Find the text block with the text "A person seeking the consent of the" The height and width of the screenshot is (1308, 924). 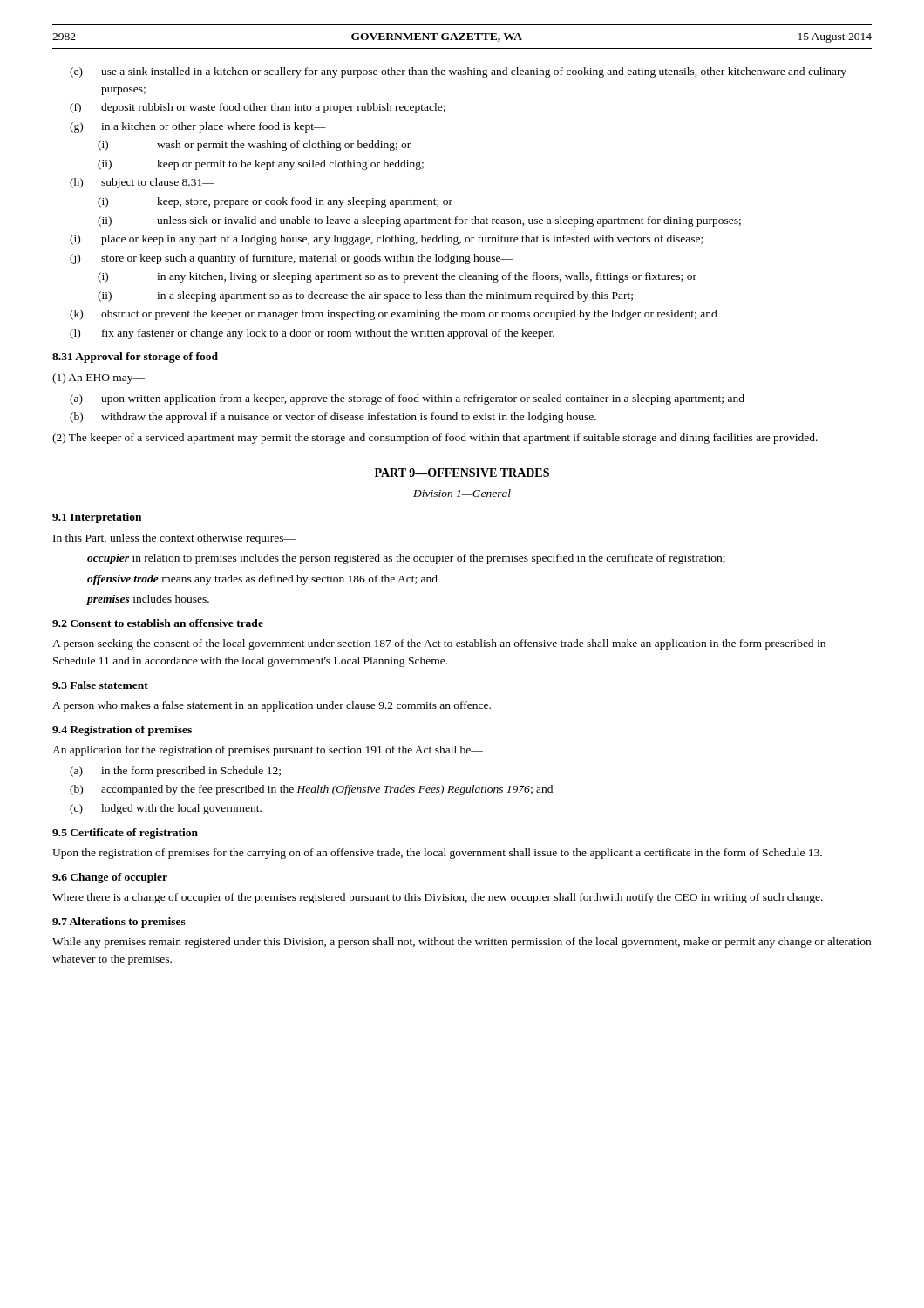pyautogui.click(x=462, y=652)
